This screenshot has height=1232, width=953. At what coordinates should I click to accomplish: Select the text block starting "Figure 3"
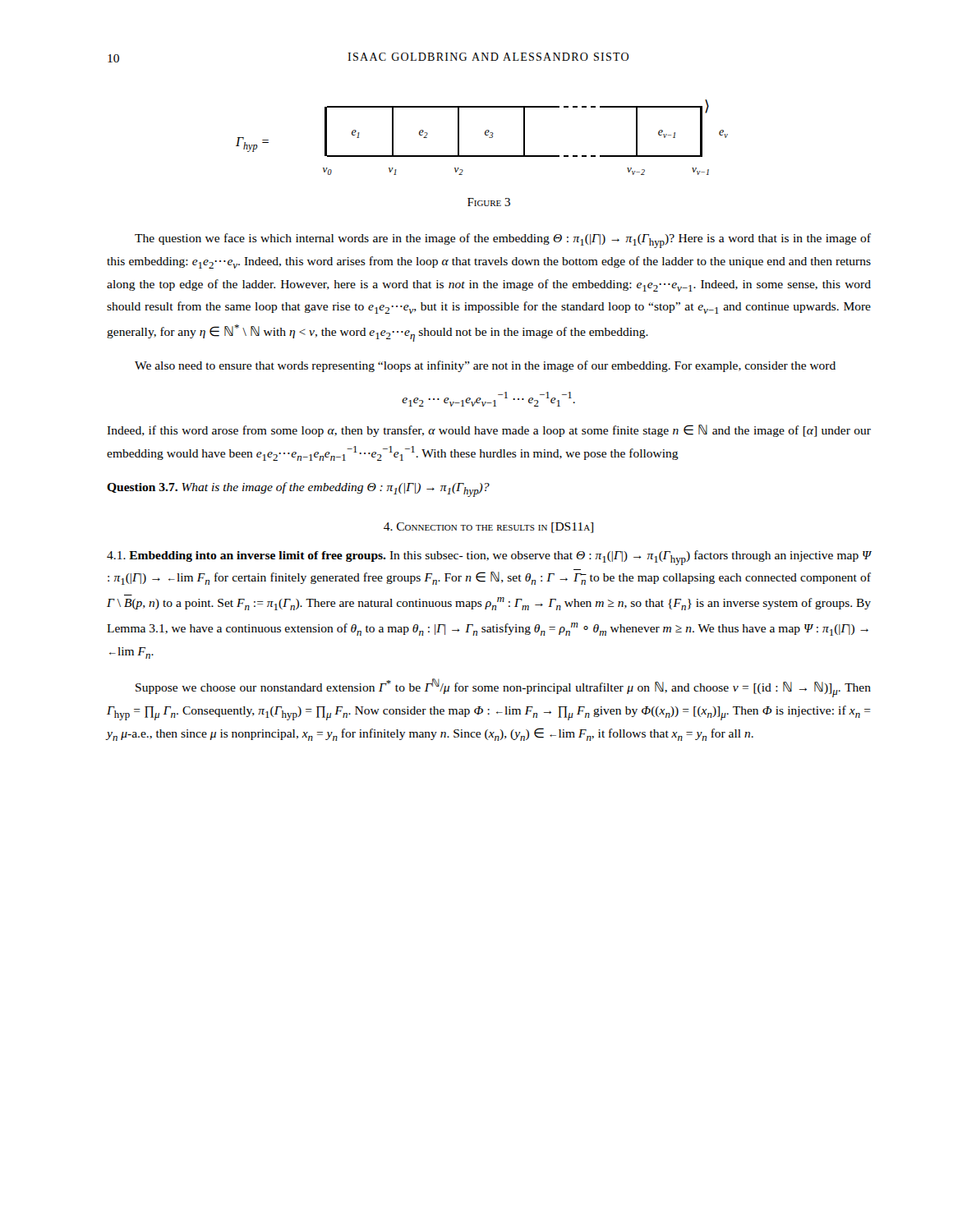click(489, 202)
